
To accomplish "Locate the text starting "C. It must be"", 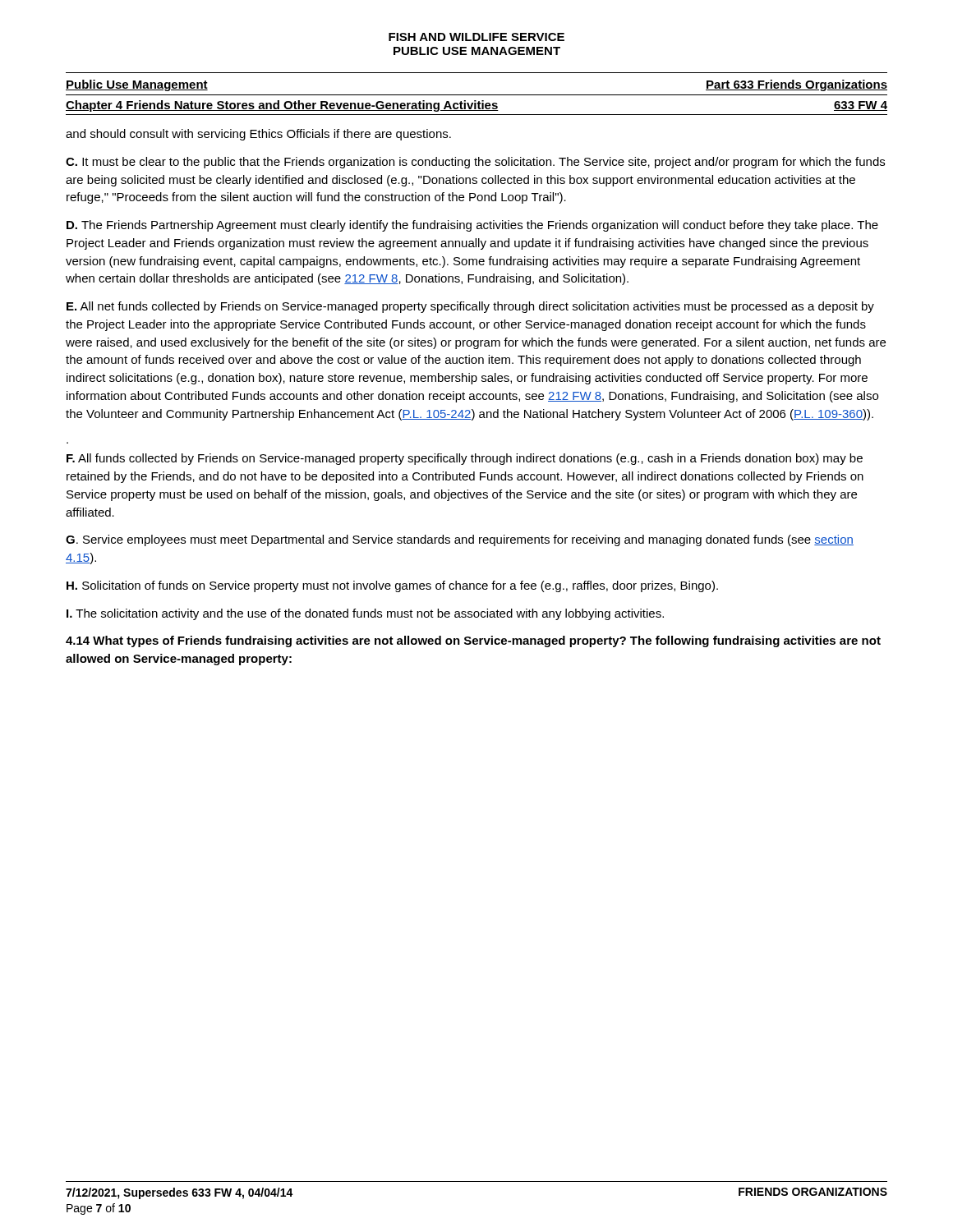I will [476, 179].
